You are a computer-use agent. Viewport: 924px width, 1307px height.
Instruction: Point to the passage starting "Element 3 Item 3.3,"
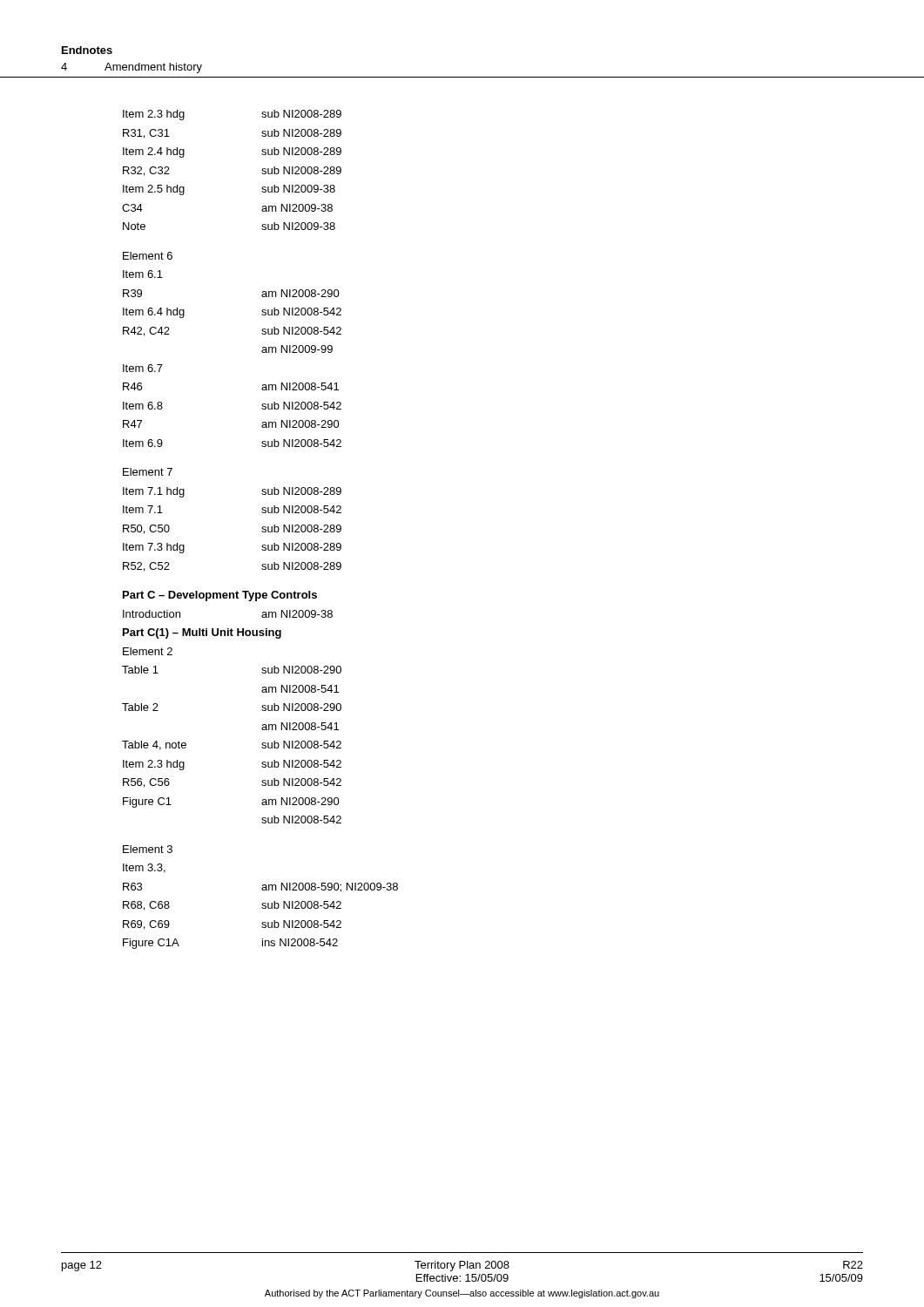148,849
